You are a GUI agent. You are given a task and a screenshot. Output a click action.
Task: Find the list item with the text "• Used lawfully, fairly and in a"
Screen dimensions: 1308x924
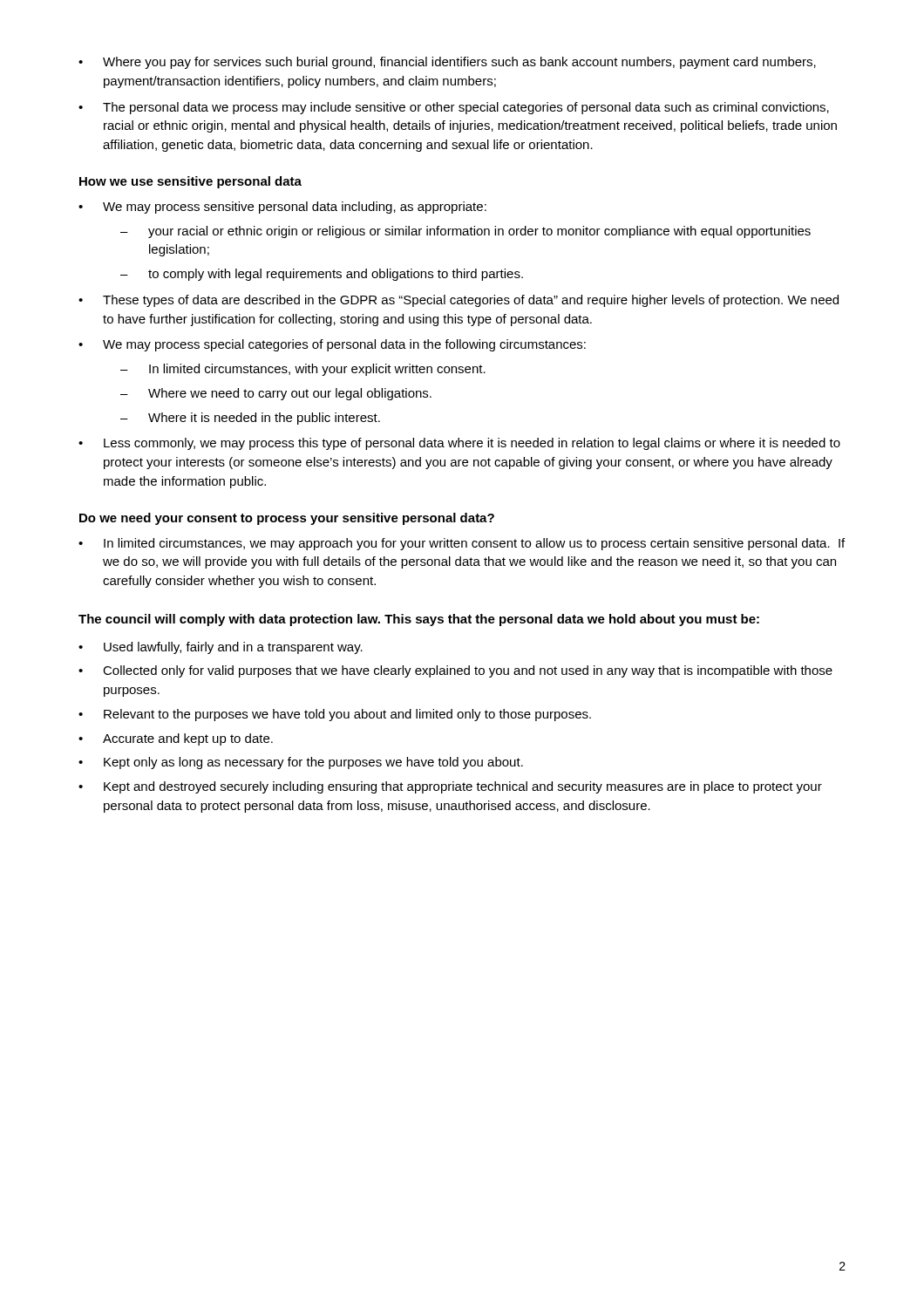point(221,648)
